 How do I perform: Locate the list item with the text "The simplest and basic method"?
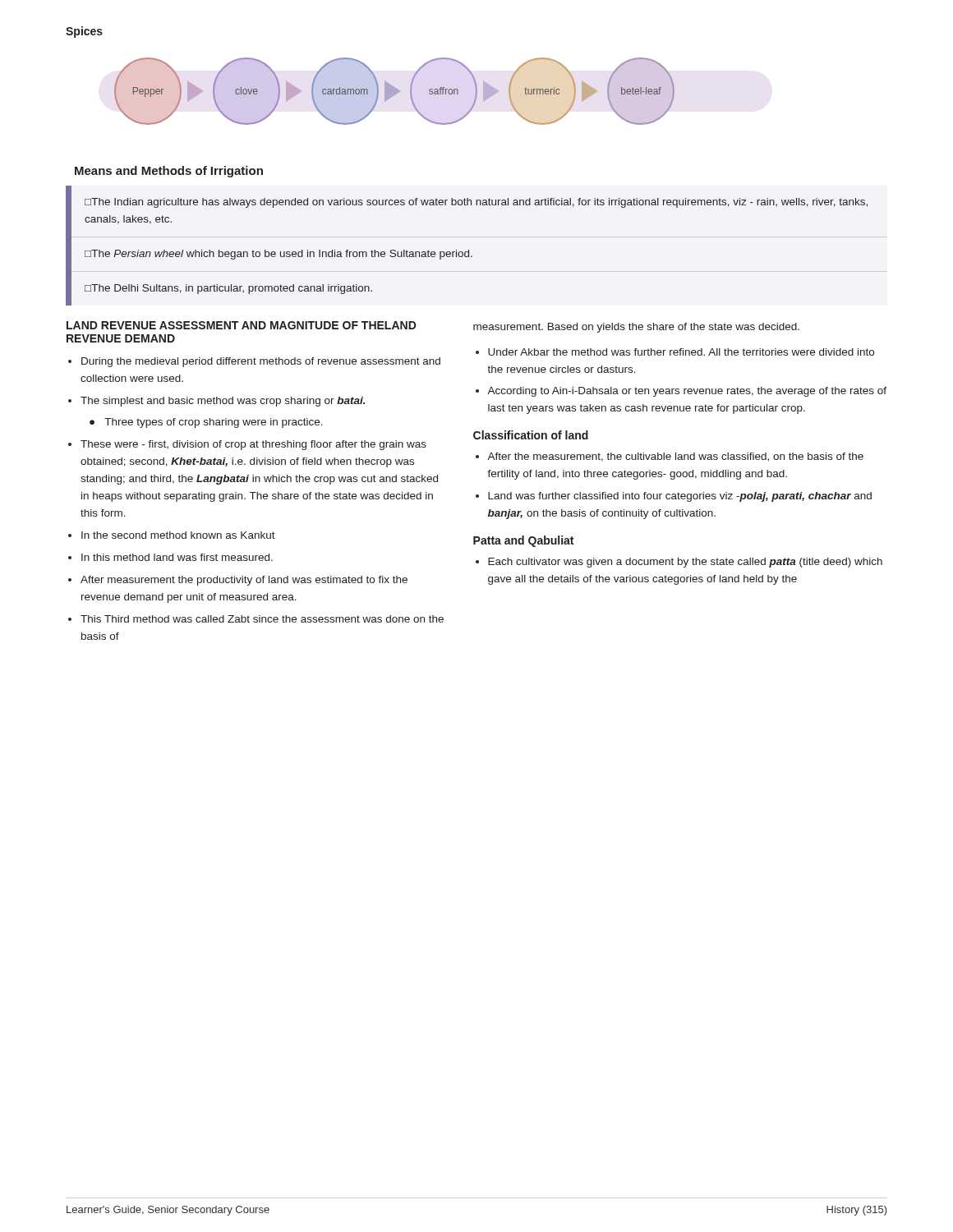coord(223,400)
